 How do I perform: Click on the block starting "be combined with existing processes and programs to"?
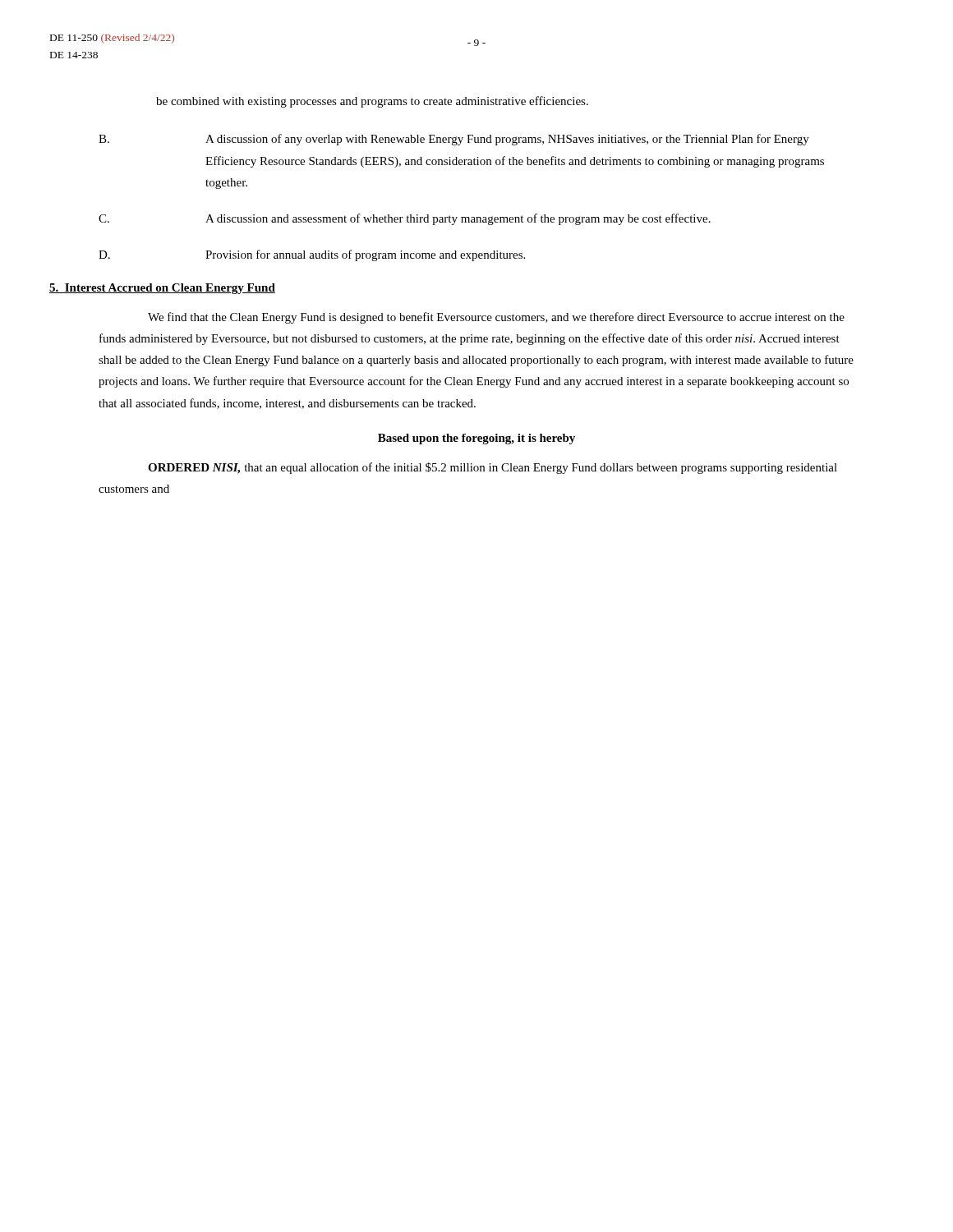(372, 101)
